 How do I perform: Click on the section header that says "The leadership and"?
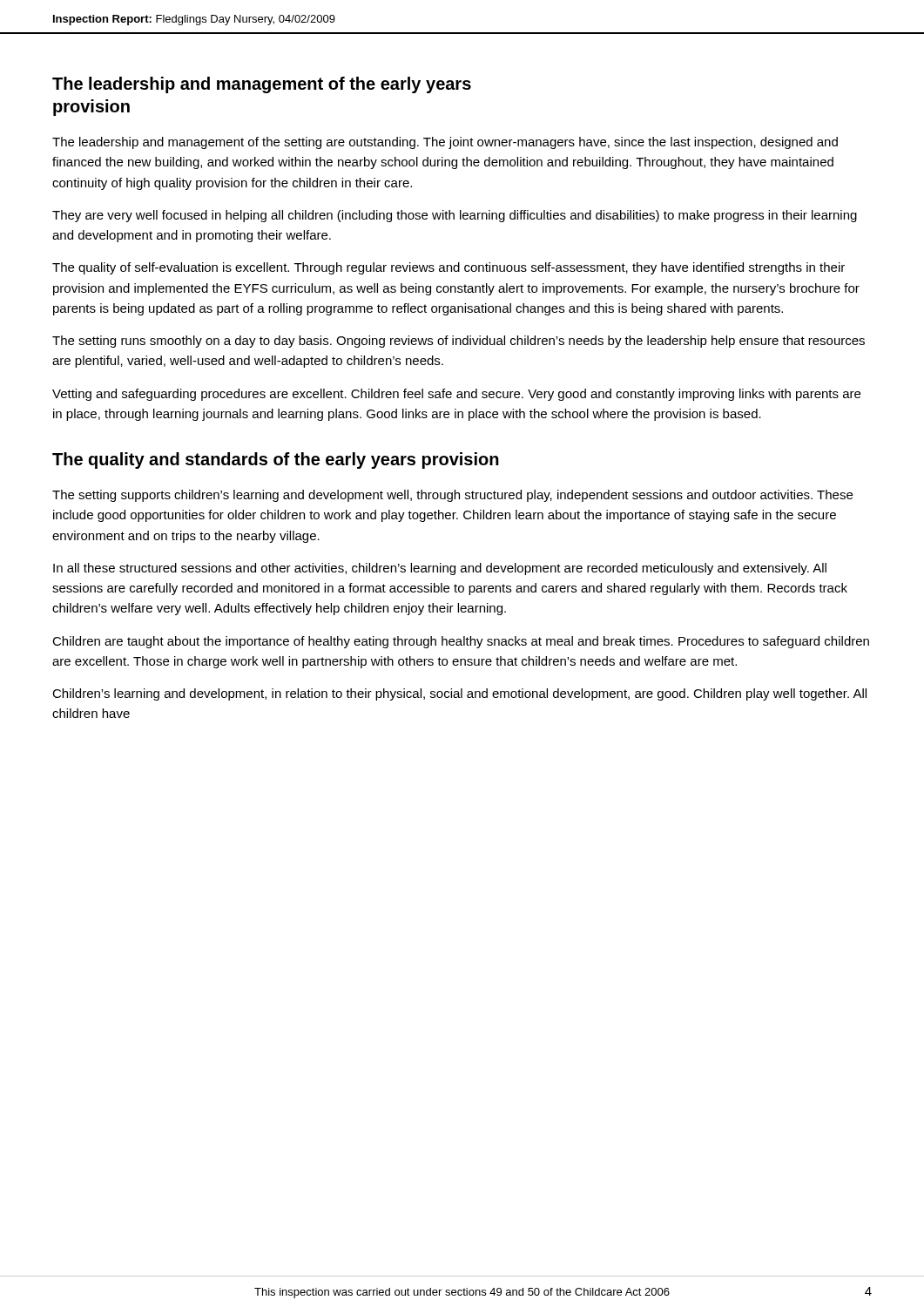click(262, 95)
